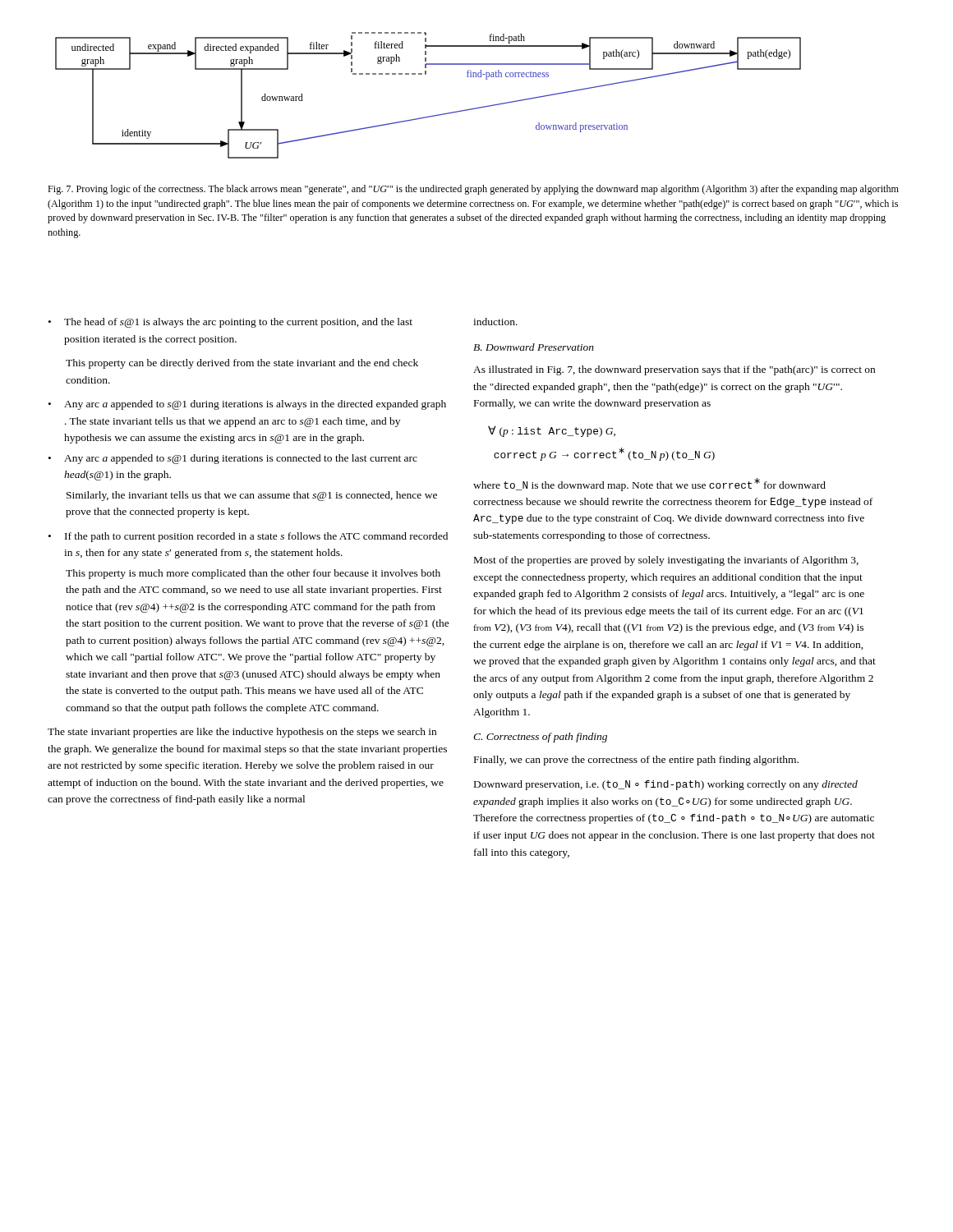The width and height of the screenshot is (953, 1232).
Task: Locate the formula with the text "∀ (p : list Arc_type) G,"
Action: 601,443
